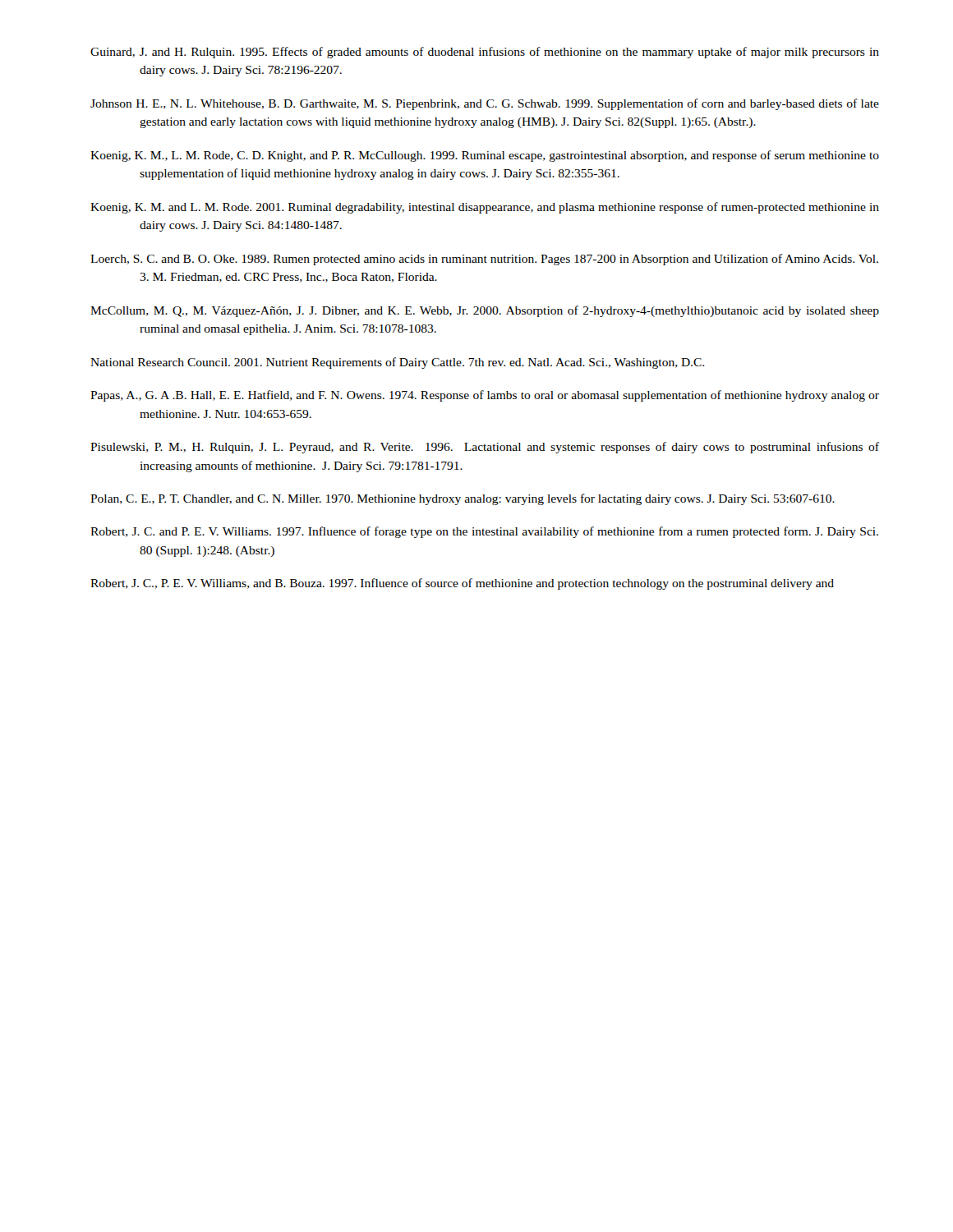The image size is (953, 1232).
Task: Click the passage that begins "Johnson H. E., N. L. Whitehouse, B. D."
Action: pyautogui.click(x=485, y=112)
